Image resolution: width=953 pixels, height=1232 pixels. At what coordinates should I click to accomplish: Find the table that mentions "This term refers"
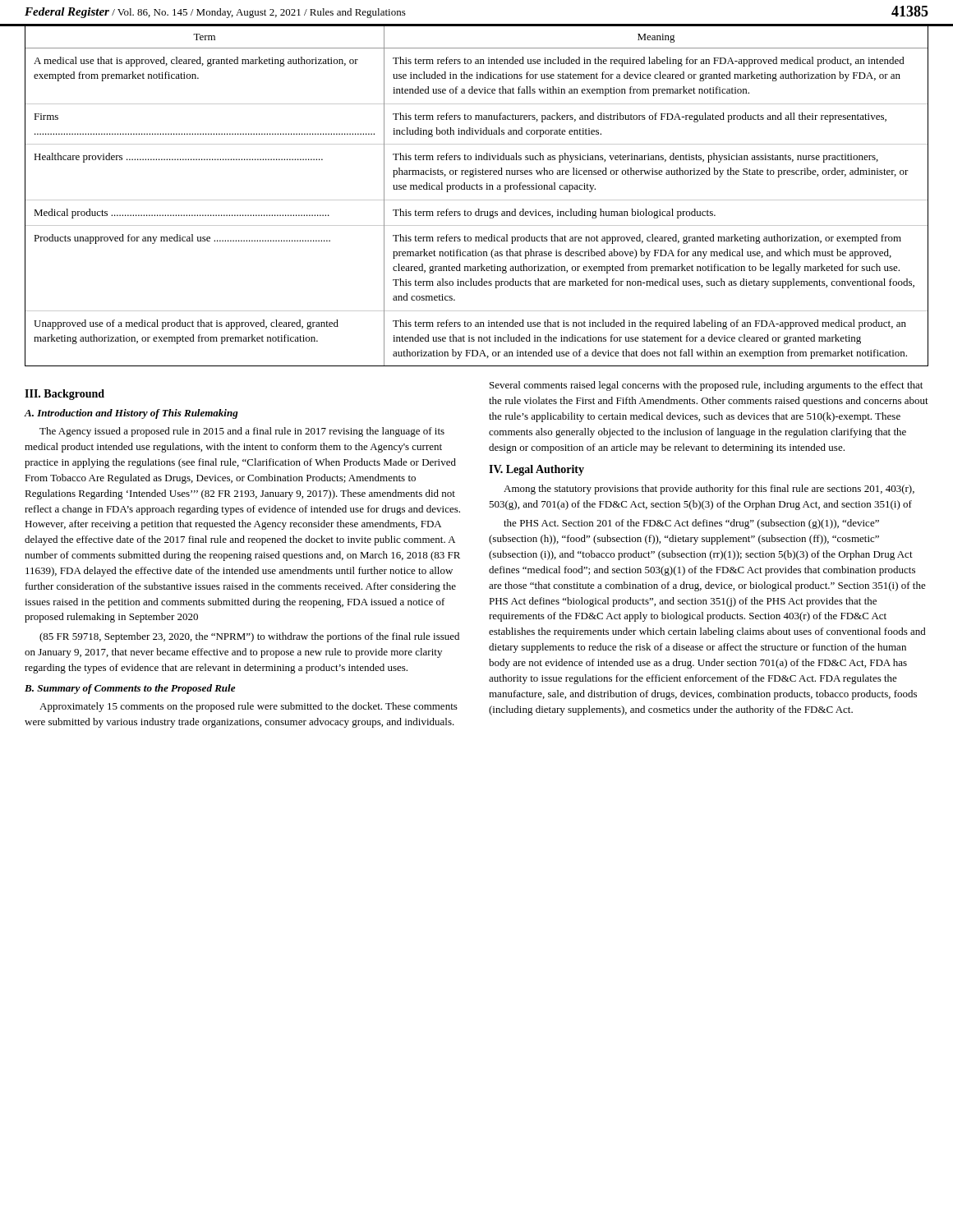pyautogui.click(x=476, y=196)
